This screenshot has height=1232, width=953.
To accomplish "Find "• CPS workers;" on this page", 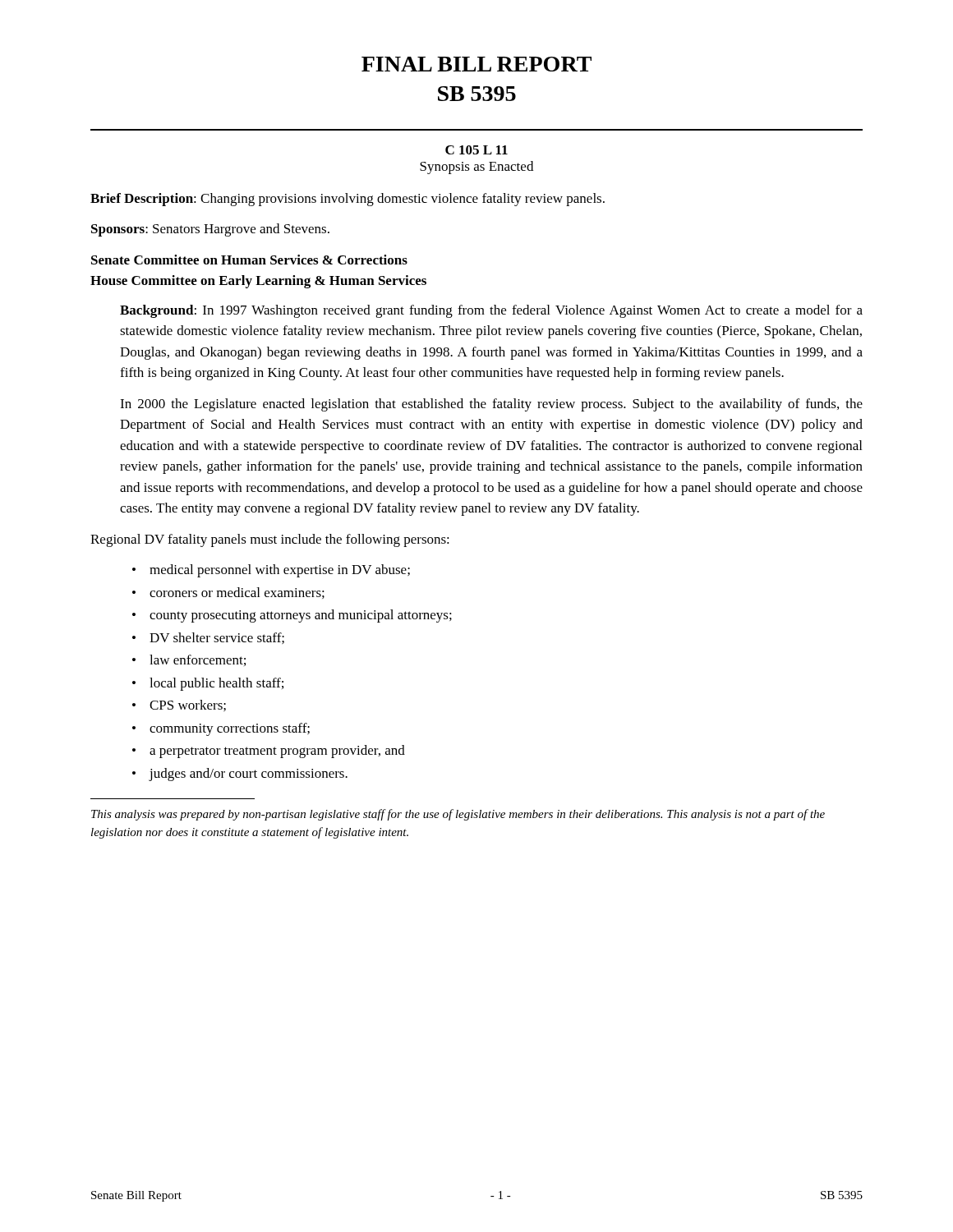I will tap(179, 706).
